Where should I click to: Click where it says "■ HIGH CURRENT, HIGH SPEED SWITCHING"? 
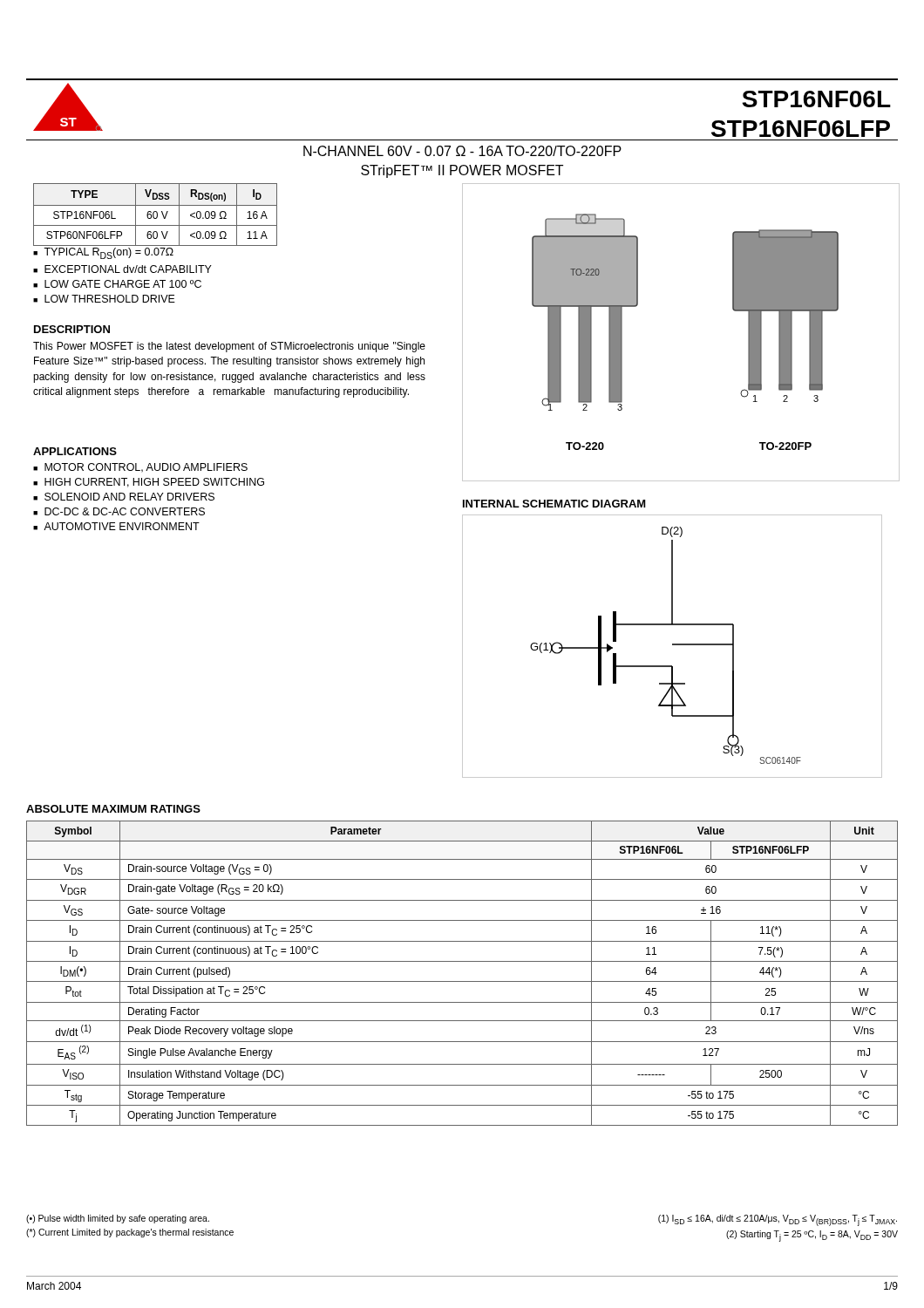pyautogui.click(x=149, y=482)
